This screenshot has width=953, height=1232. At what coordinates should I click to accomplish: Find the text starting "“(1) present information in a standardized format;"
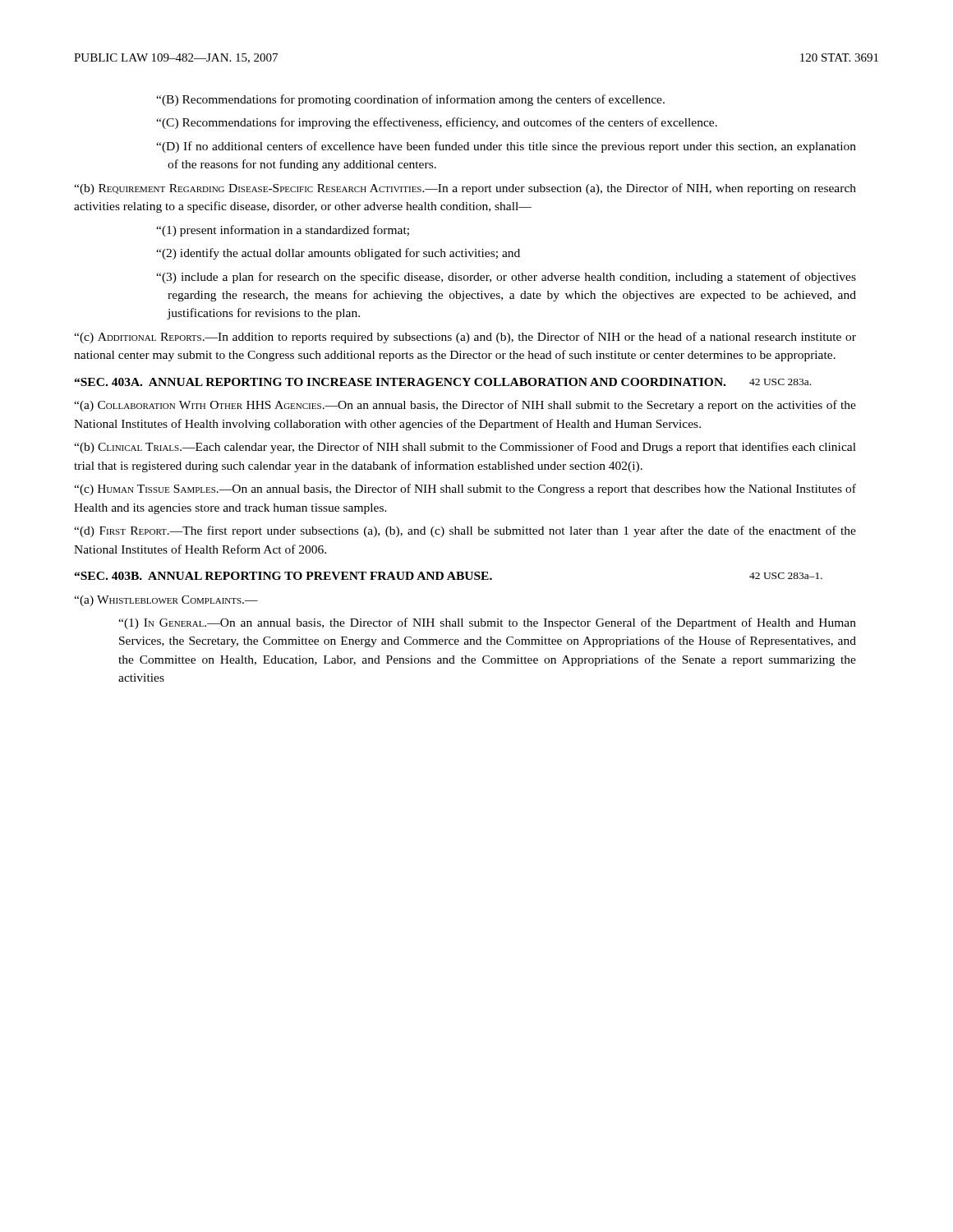pyautogui.click(x=283, y=229)
